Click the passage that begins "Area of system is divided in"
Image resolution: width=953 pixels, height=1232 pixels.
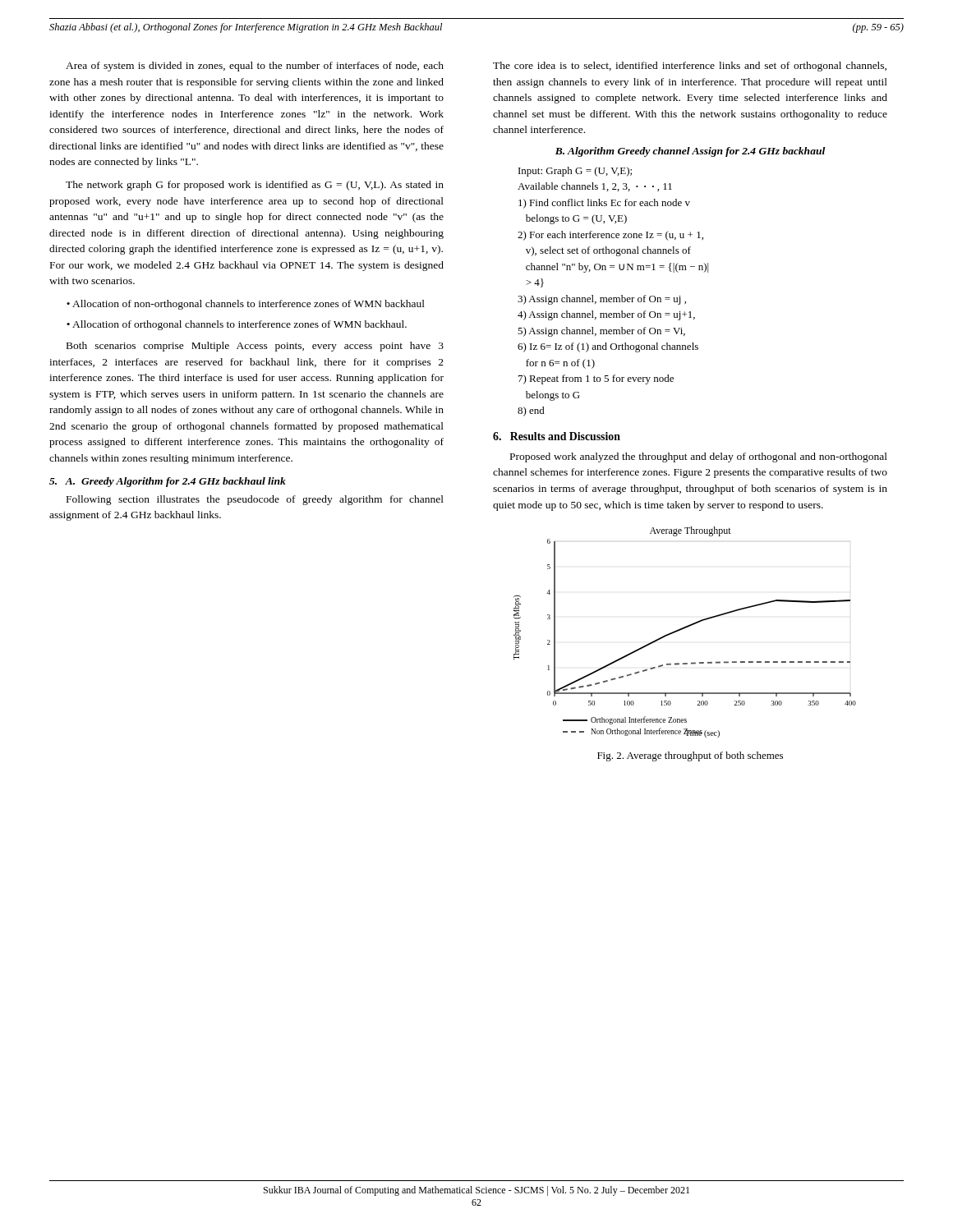point(246,113)
